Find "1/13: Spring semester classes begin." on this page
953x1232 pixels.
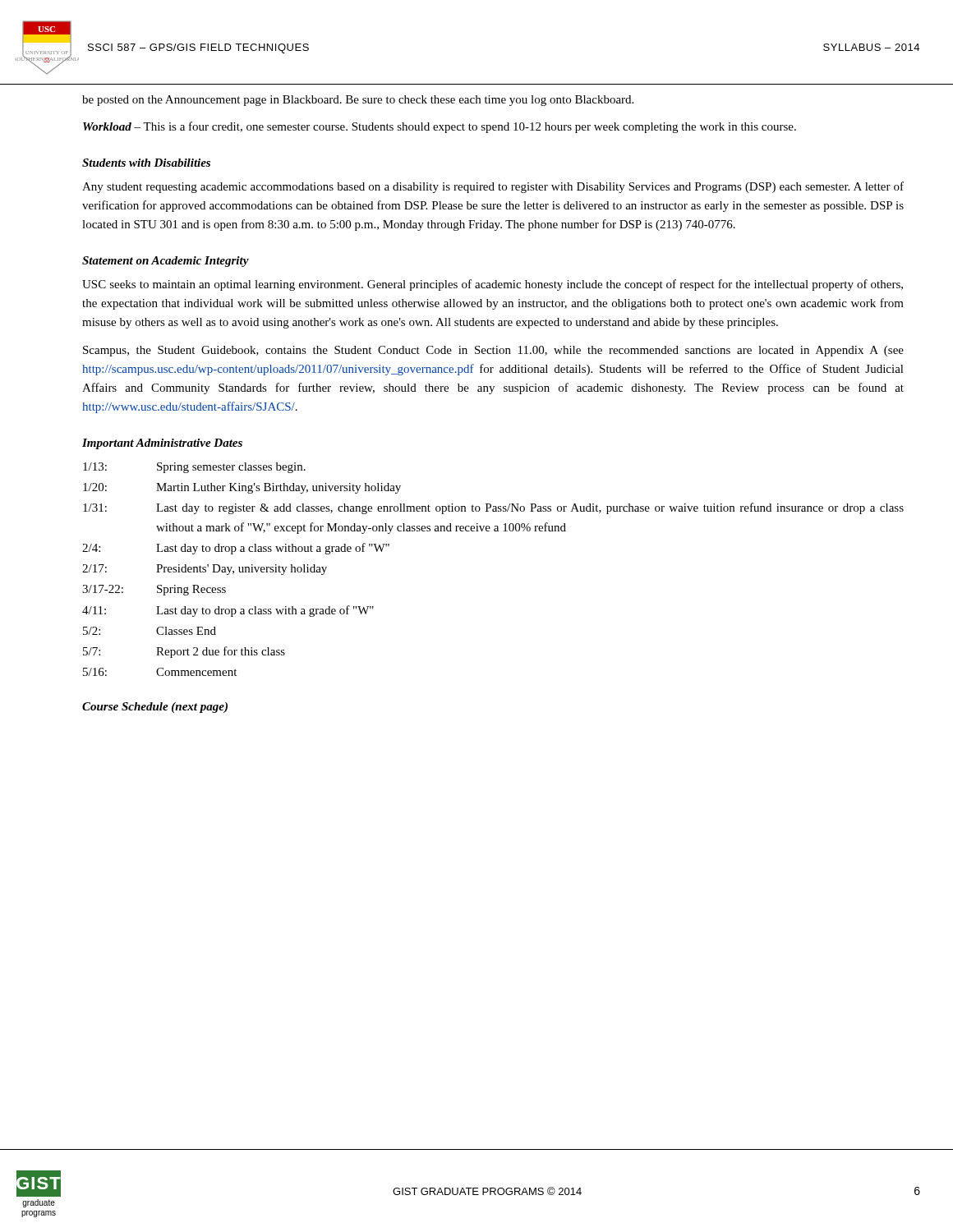point(194,468)
